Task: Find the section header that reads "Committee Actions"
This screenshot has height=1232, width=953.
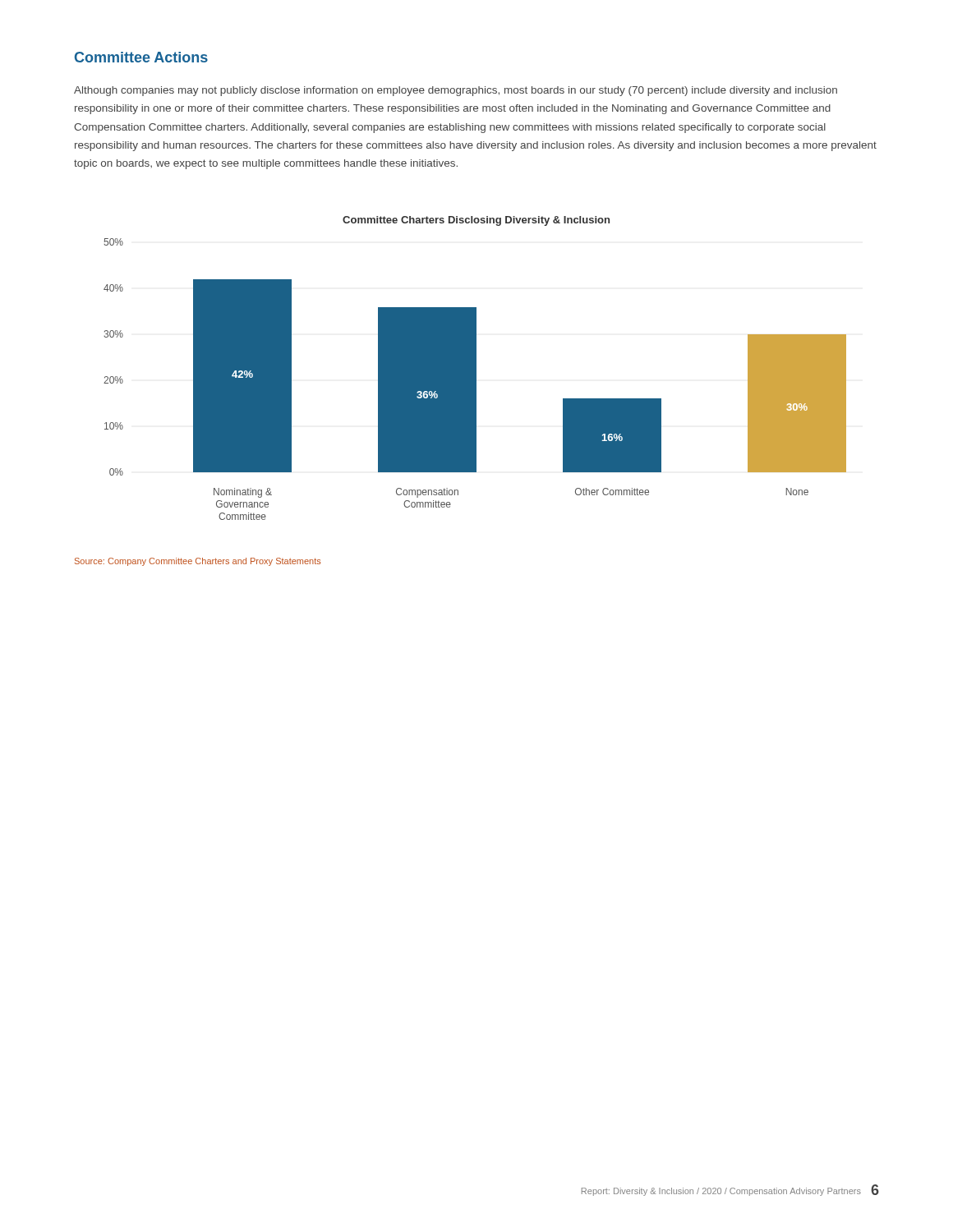Action: click(x=141, y=57)
